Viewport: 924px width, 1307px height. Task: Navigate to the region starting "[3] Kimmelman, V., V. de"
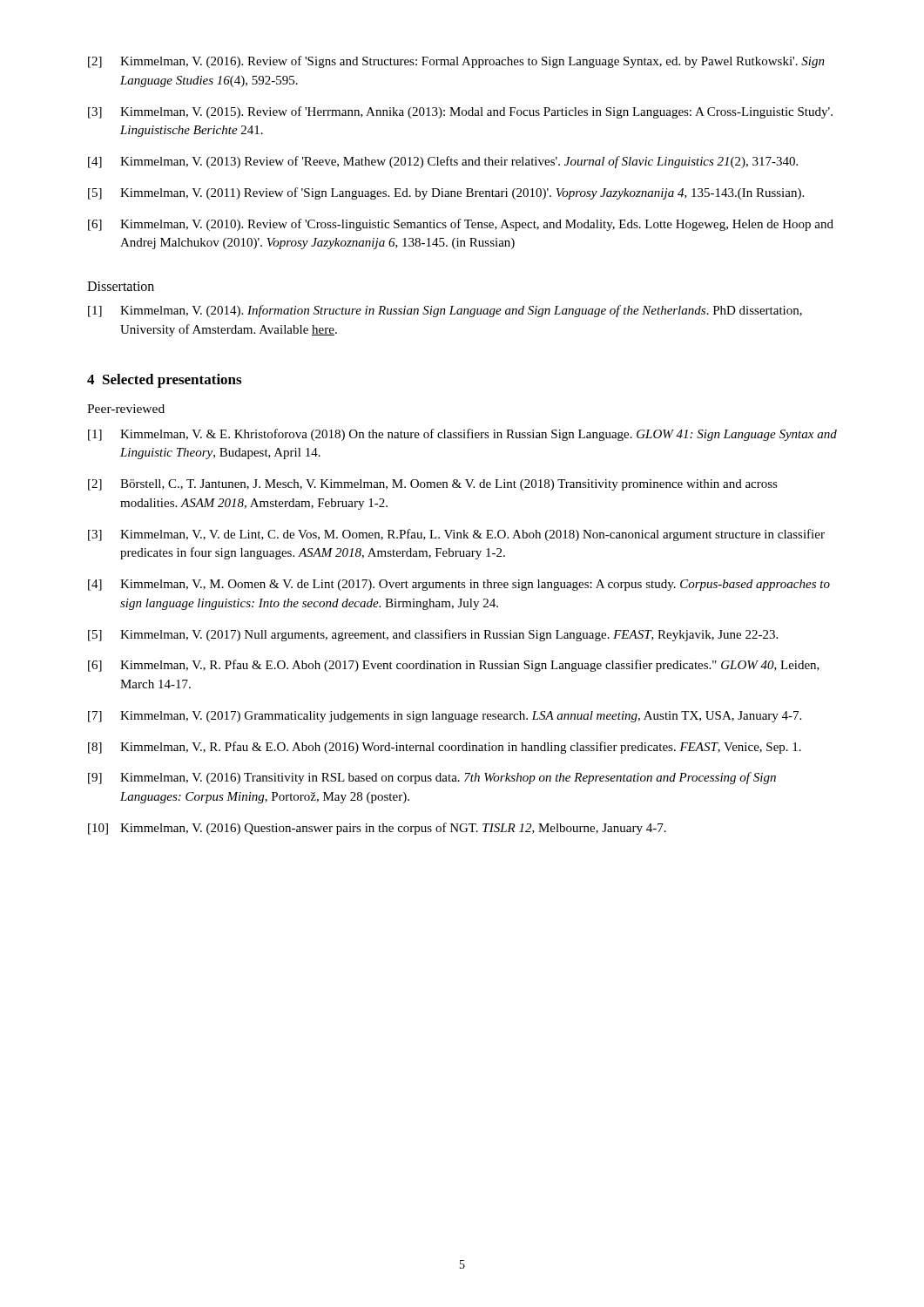[x=462, y=544]
